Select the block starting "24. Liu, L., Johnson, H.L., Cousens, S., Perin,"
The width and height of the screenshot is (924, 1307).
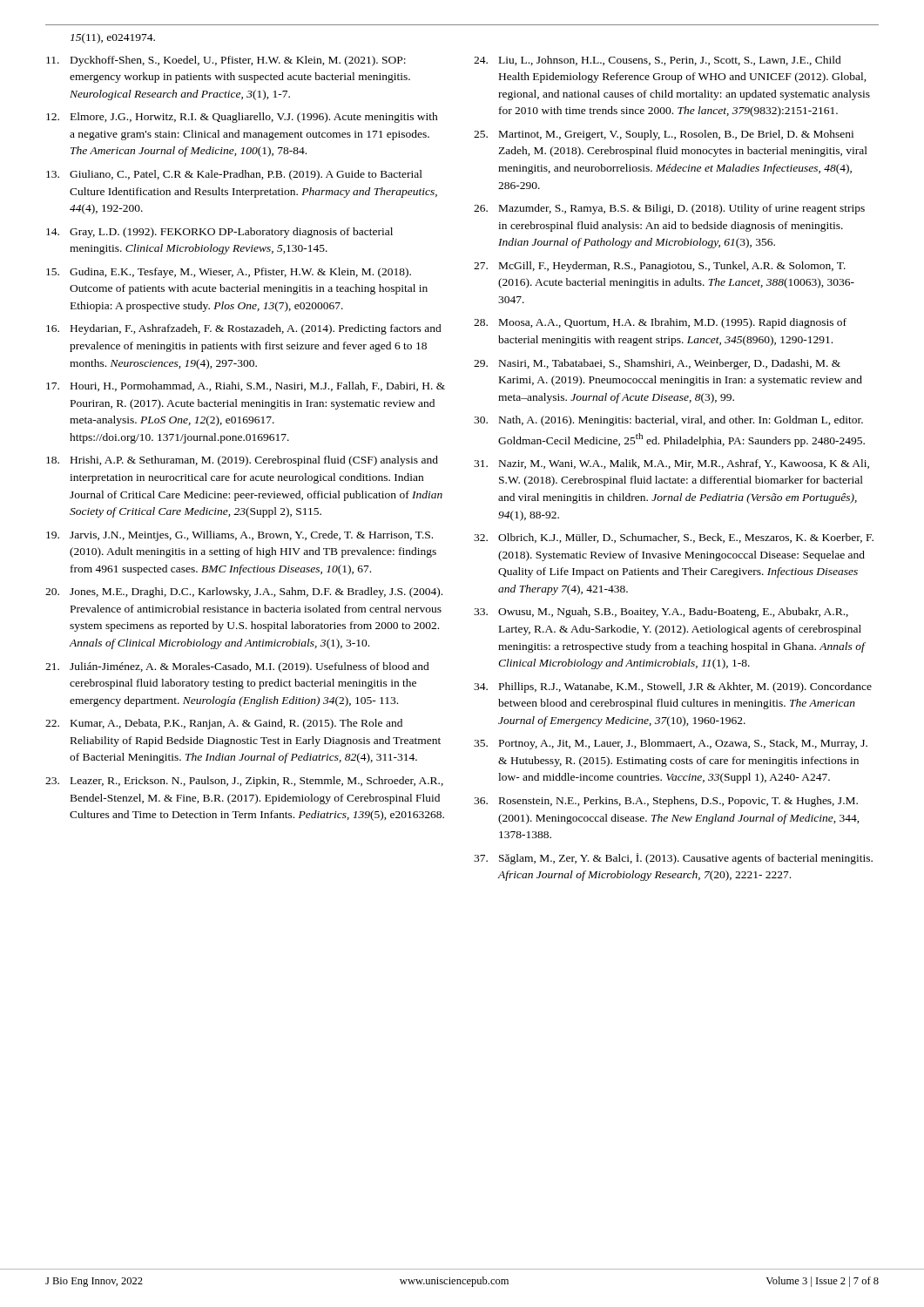[674, 85]
